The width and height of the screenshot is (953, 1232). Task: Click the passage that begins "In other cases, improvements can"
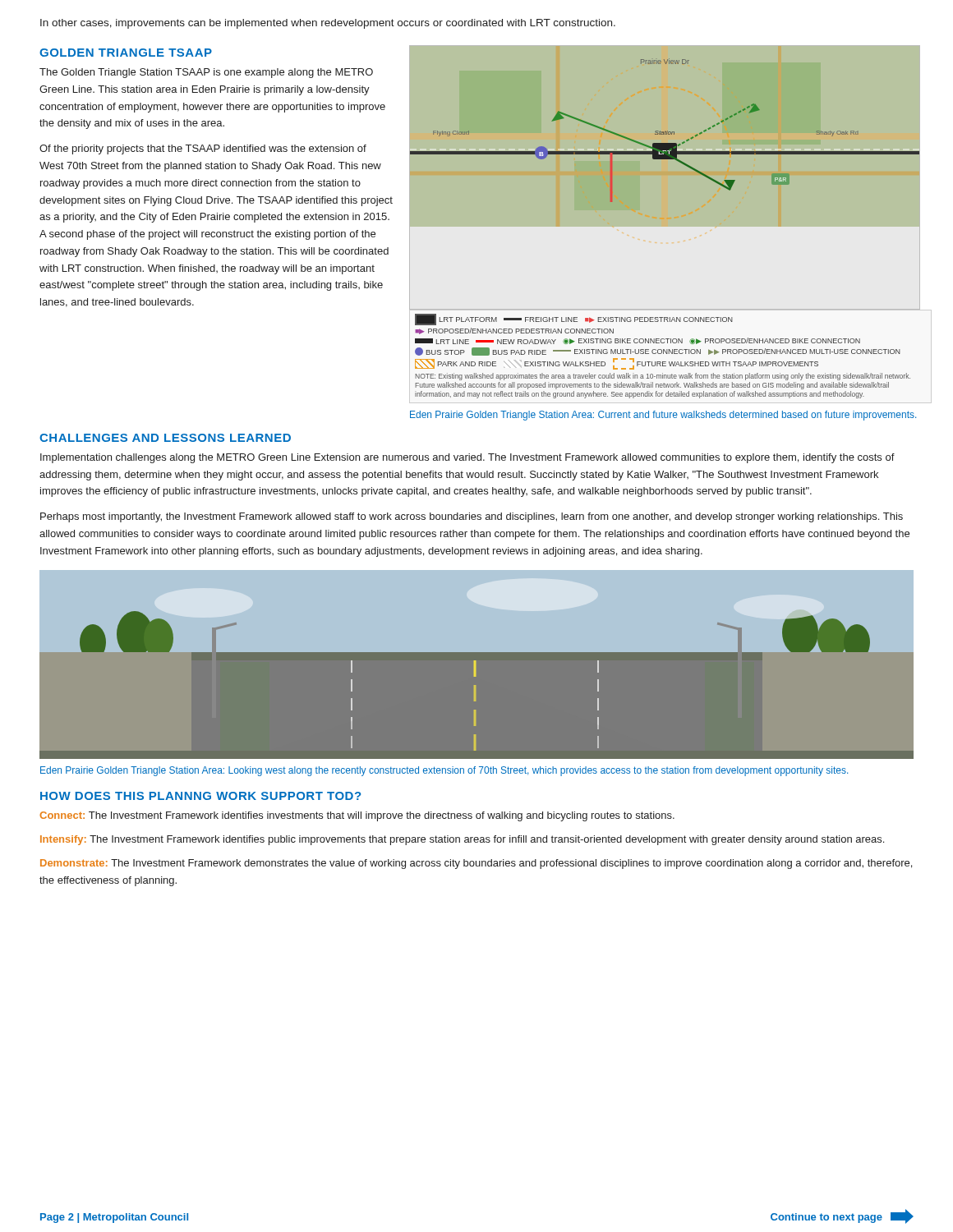pos(328,23)
